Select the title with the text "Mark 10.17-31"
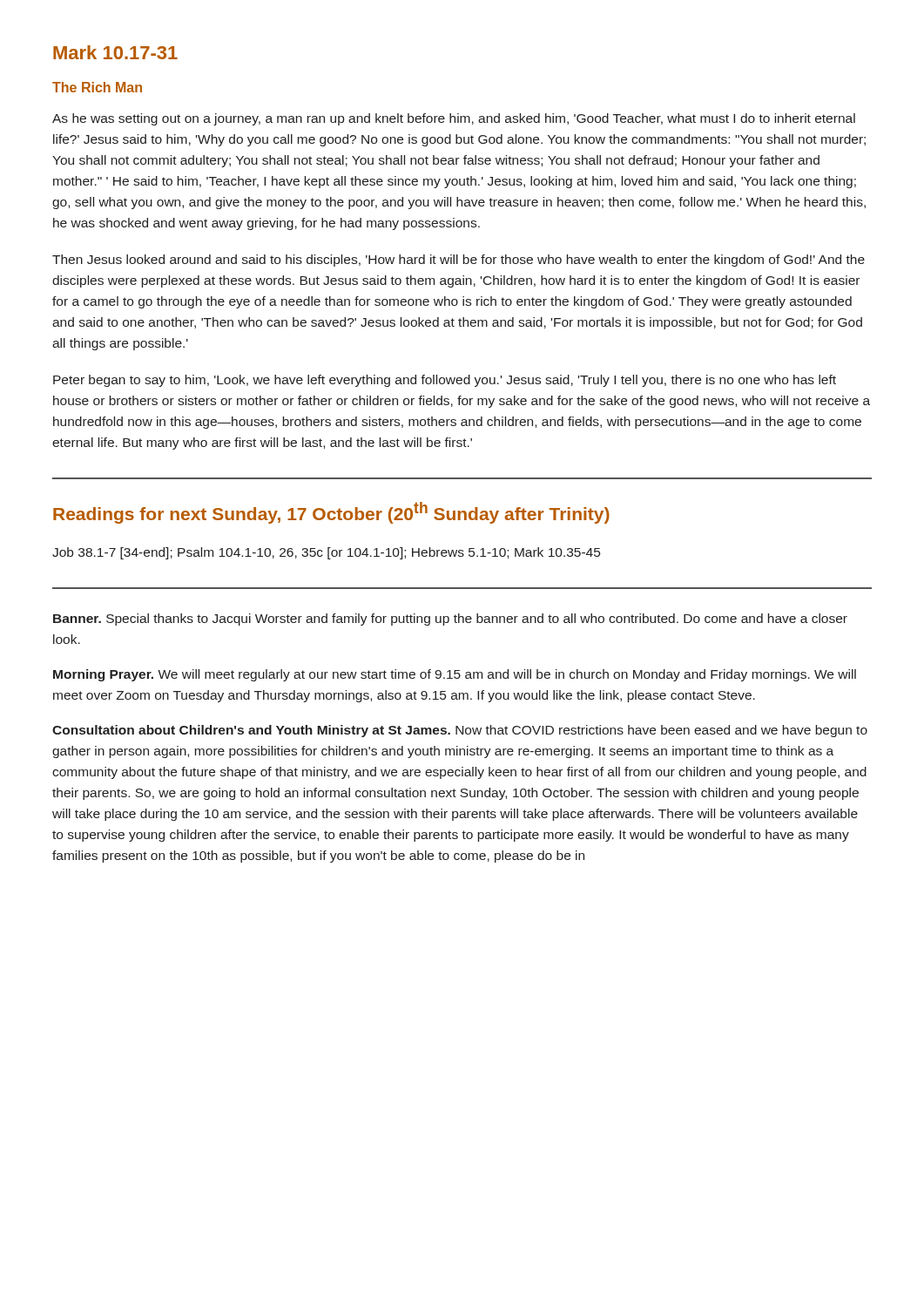 115,53
